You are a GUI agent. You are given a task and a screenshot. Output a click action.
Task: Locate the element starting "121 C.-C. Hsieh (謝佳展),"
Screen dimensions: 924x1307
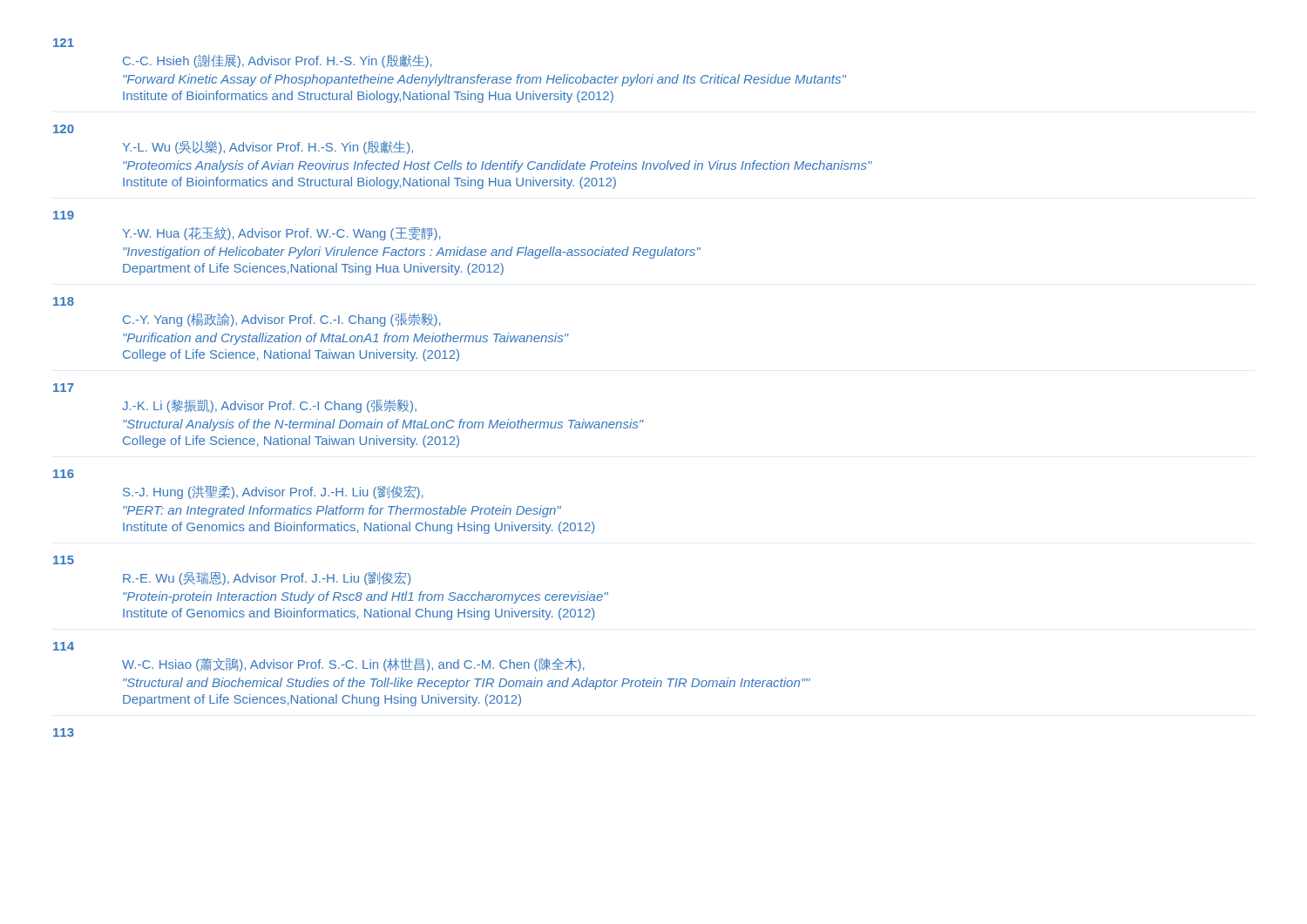[654, 69]
